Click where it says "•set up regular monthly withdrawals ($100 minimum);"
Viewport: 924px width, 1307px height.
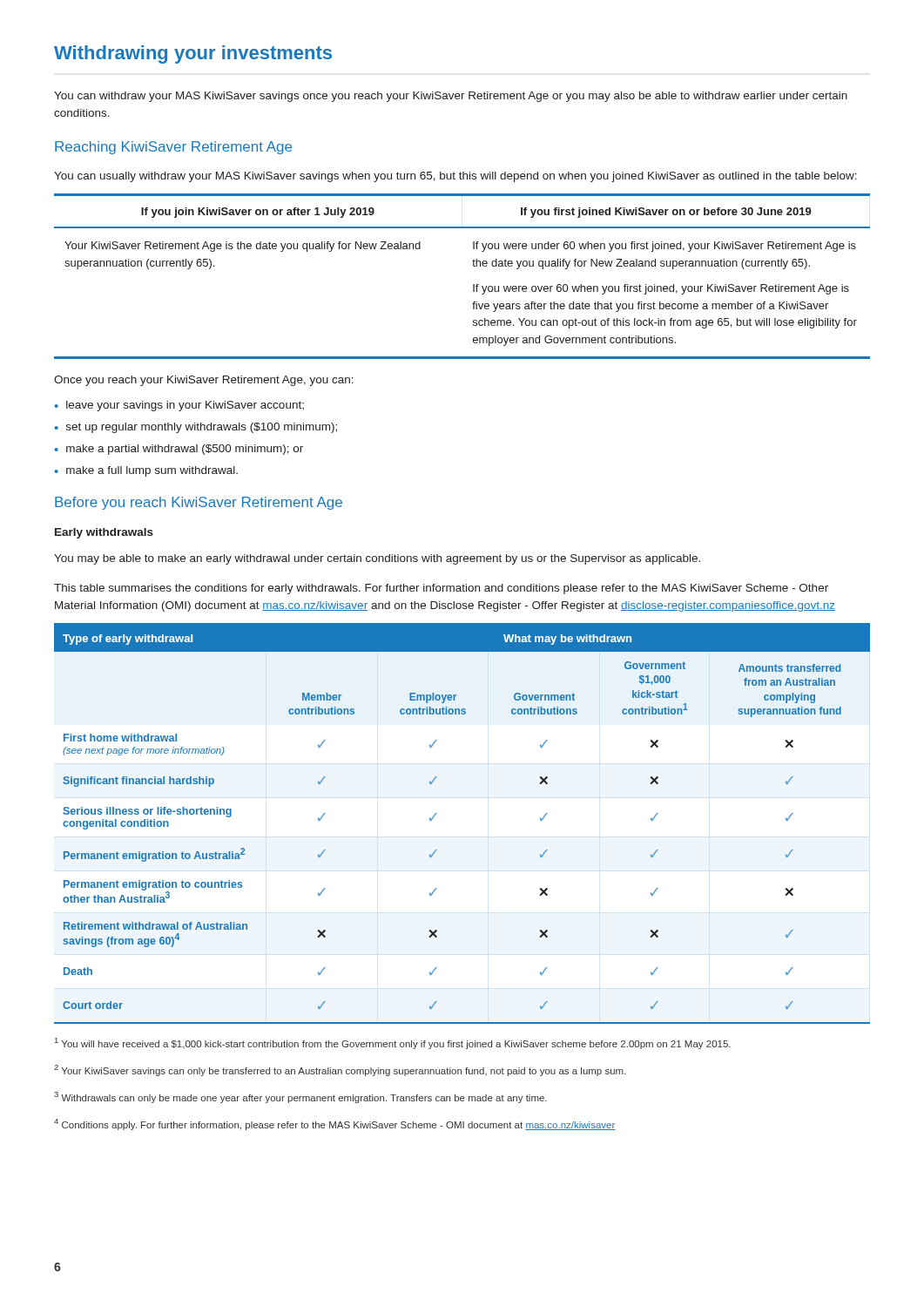click(x=196, y=428)
